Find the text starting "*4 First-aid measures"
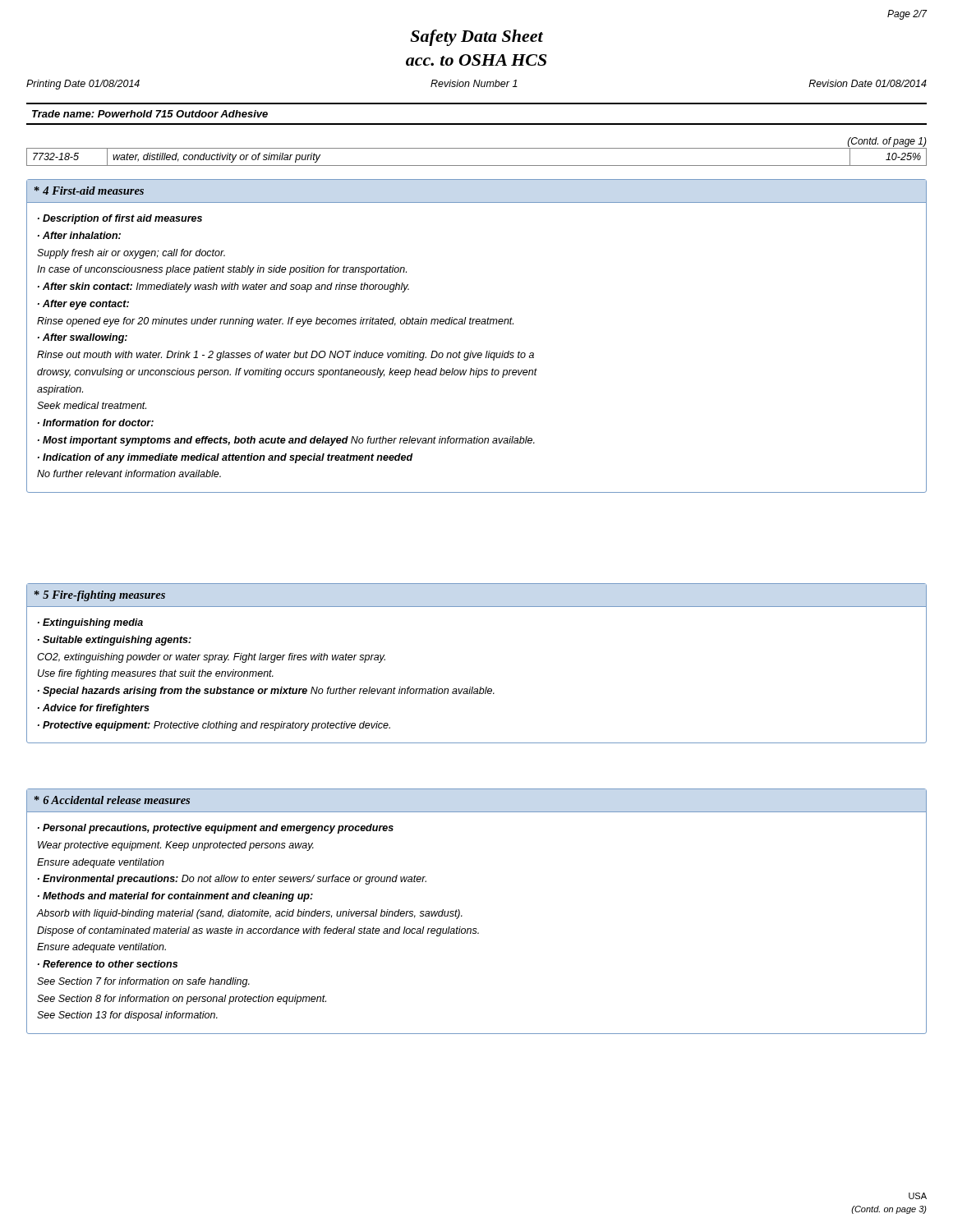The height and width of the screenshot is (1232, 953). pos(89,191)
